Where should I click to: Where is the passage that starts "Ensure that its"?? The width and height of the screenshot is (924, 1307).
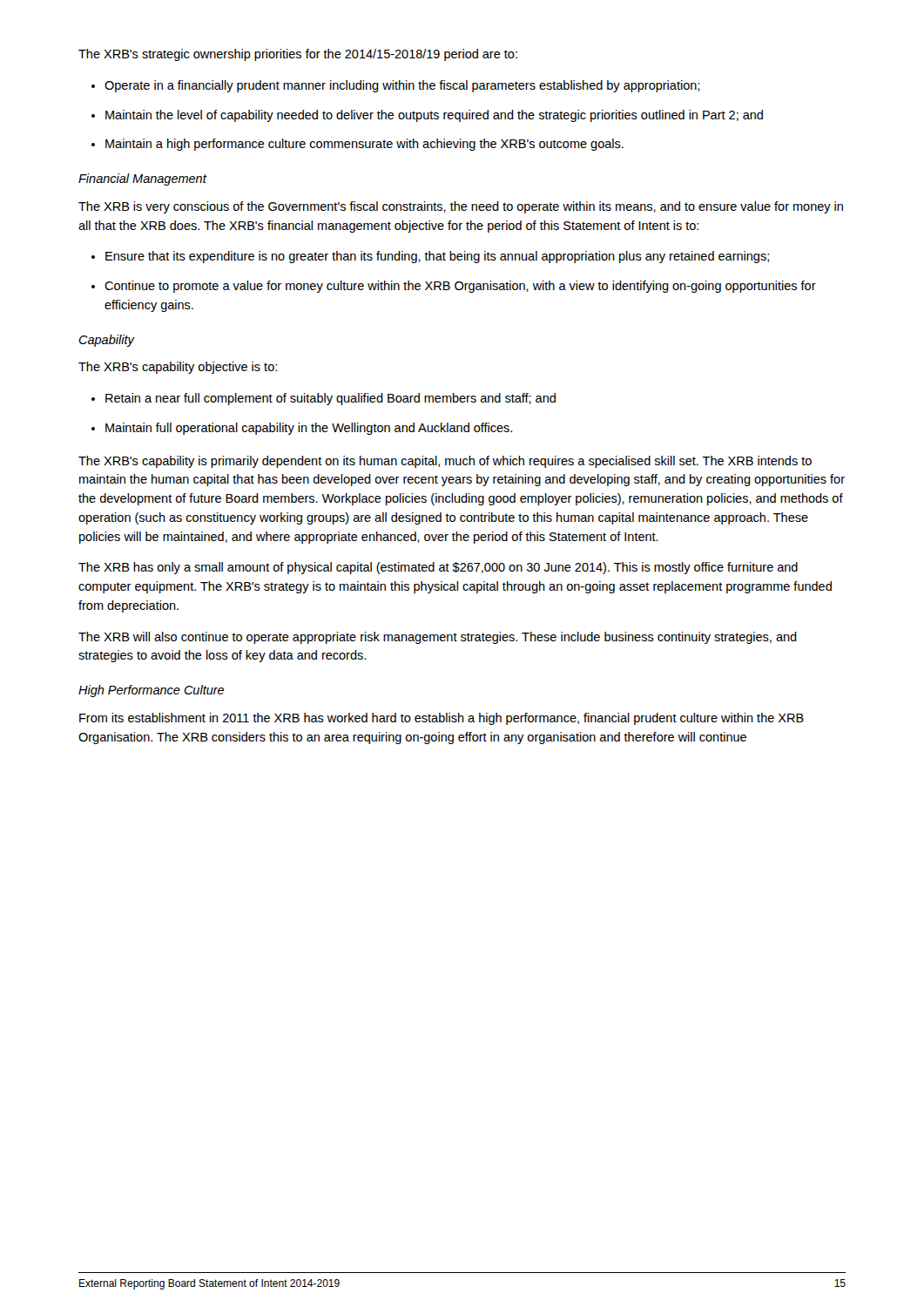coord(437,256)
